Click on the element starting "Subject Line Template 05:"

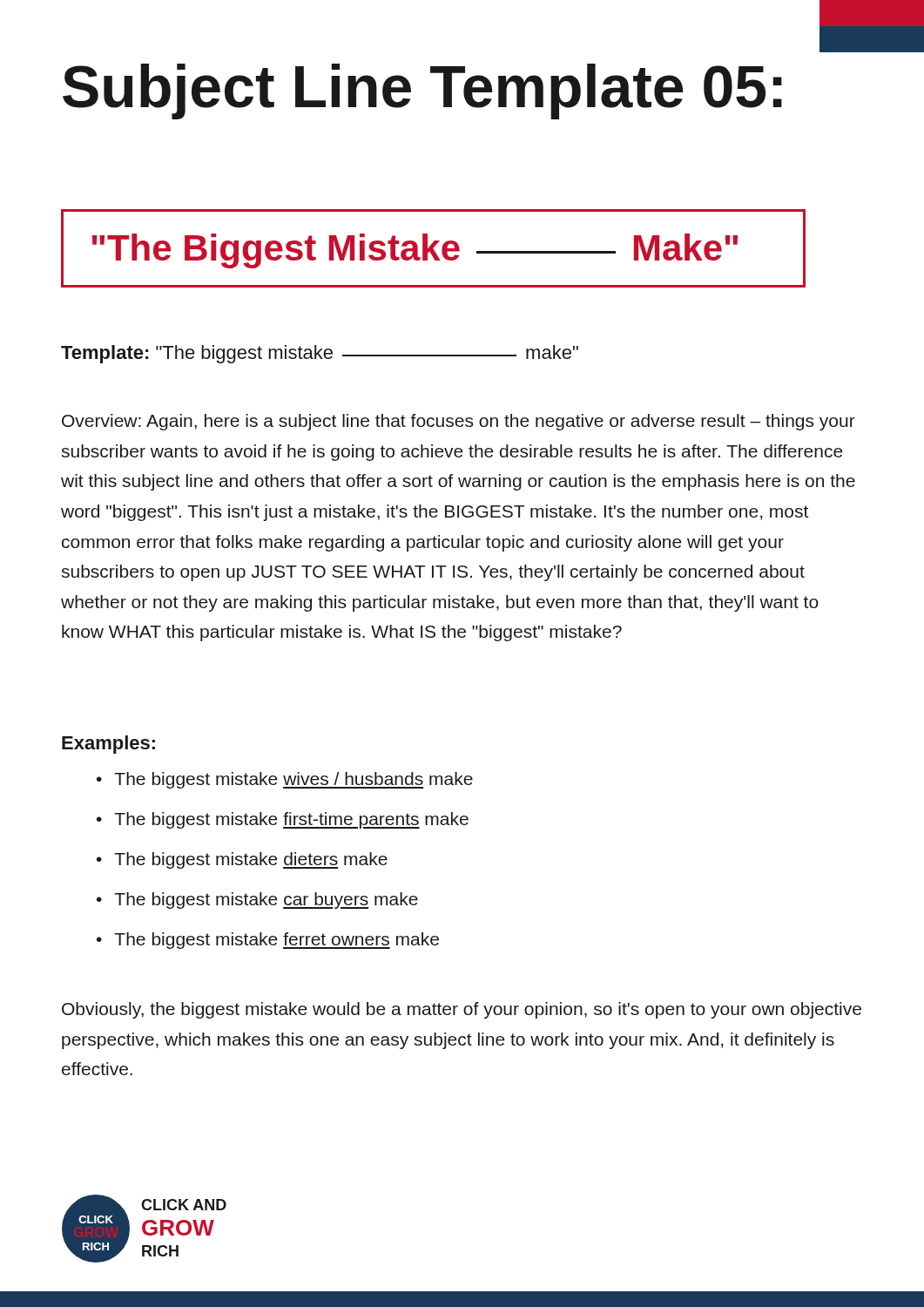coord(462,87)
